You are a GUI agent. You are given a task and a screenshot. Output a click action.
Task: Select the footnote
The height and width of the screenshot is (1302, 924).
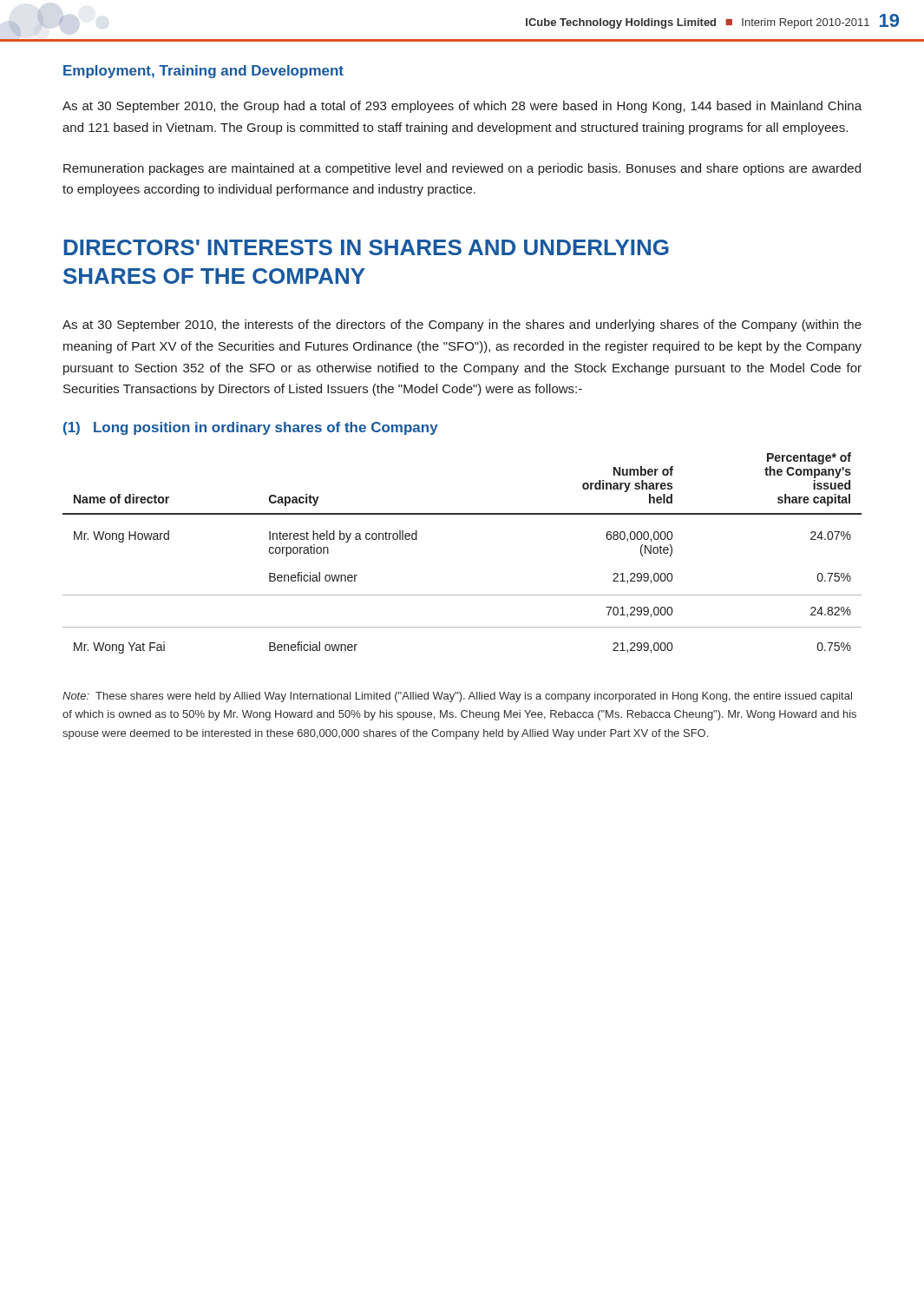(x=460, y=714)
